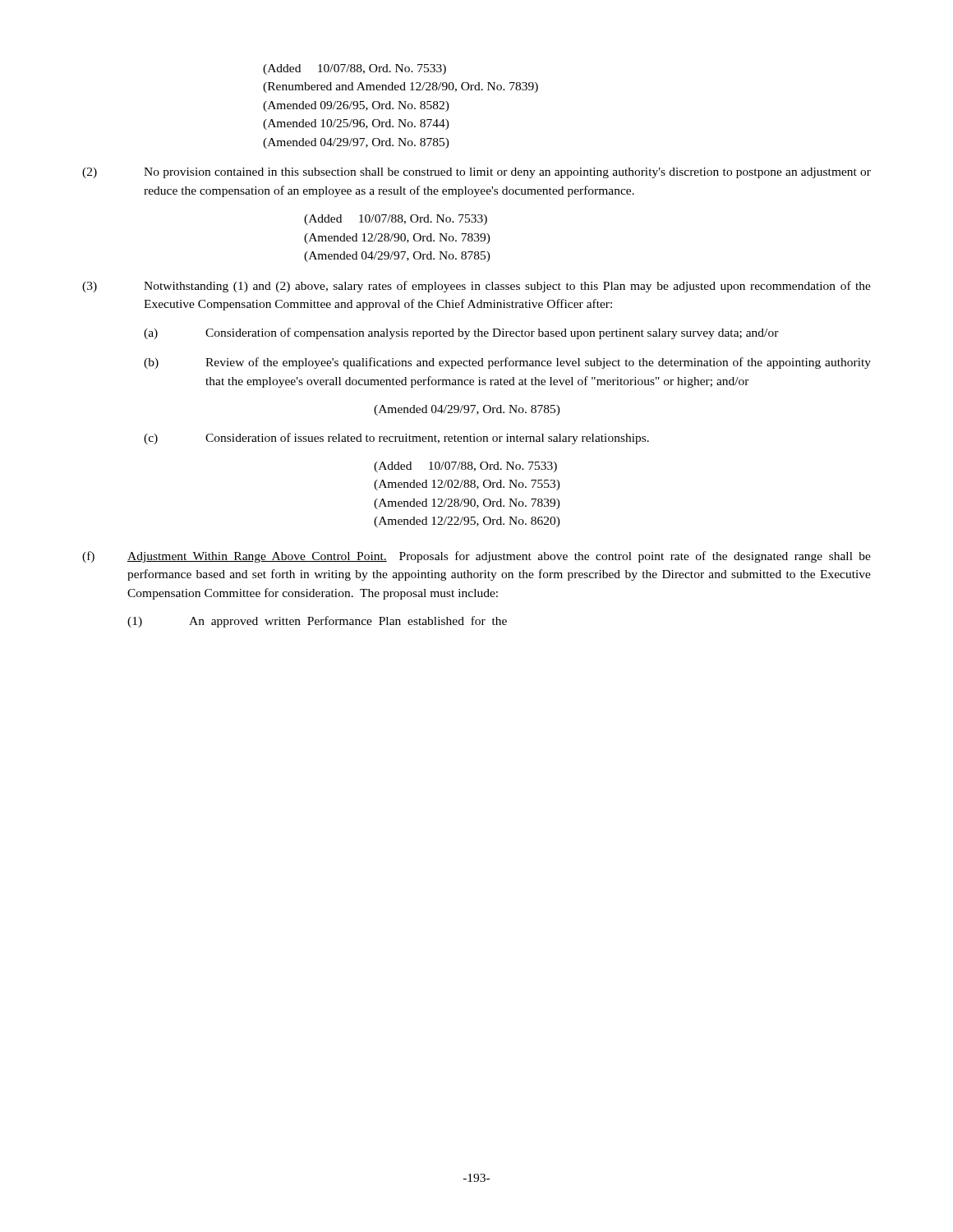Find the block on this page that starts "(c) Consideration of issues related"
This screenshot has height=1232, width=953.
point(507,438)
